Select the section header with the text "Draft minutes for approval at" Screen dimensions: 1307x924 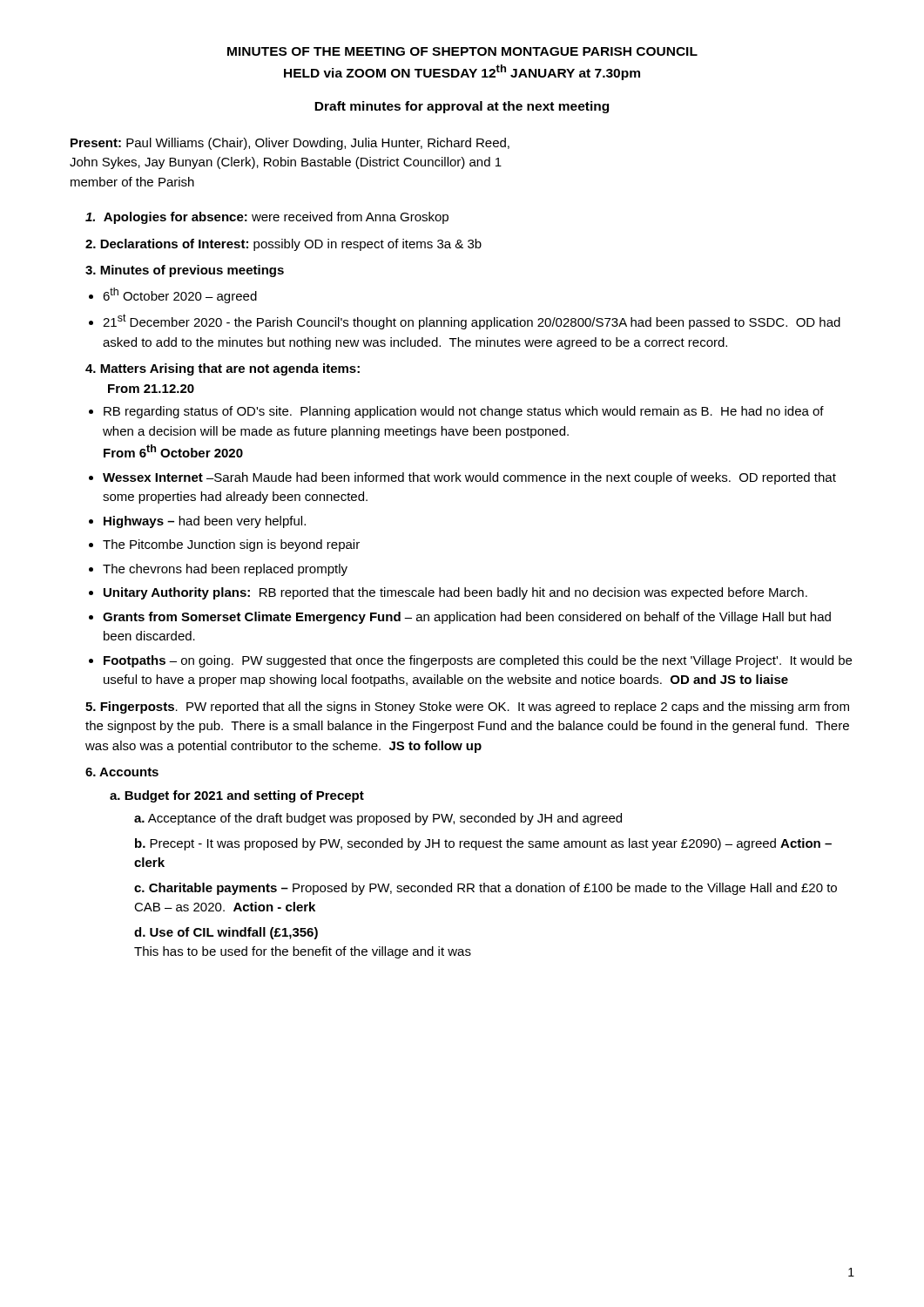[462, 105]
